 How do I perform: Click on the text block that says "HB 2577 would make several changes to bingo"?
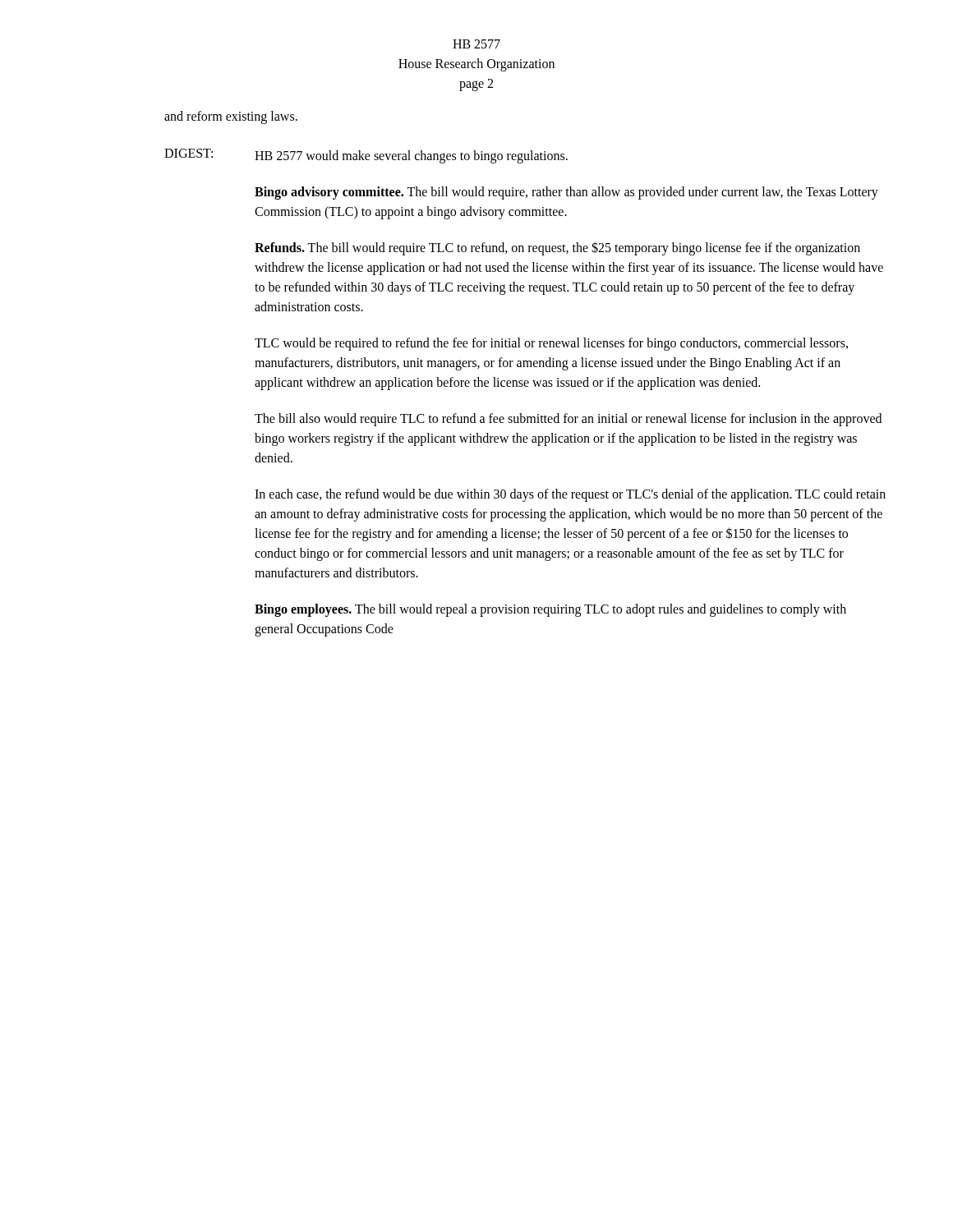(411, 156)
